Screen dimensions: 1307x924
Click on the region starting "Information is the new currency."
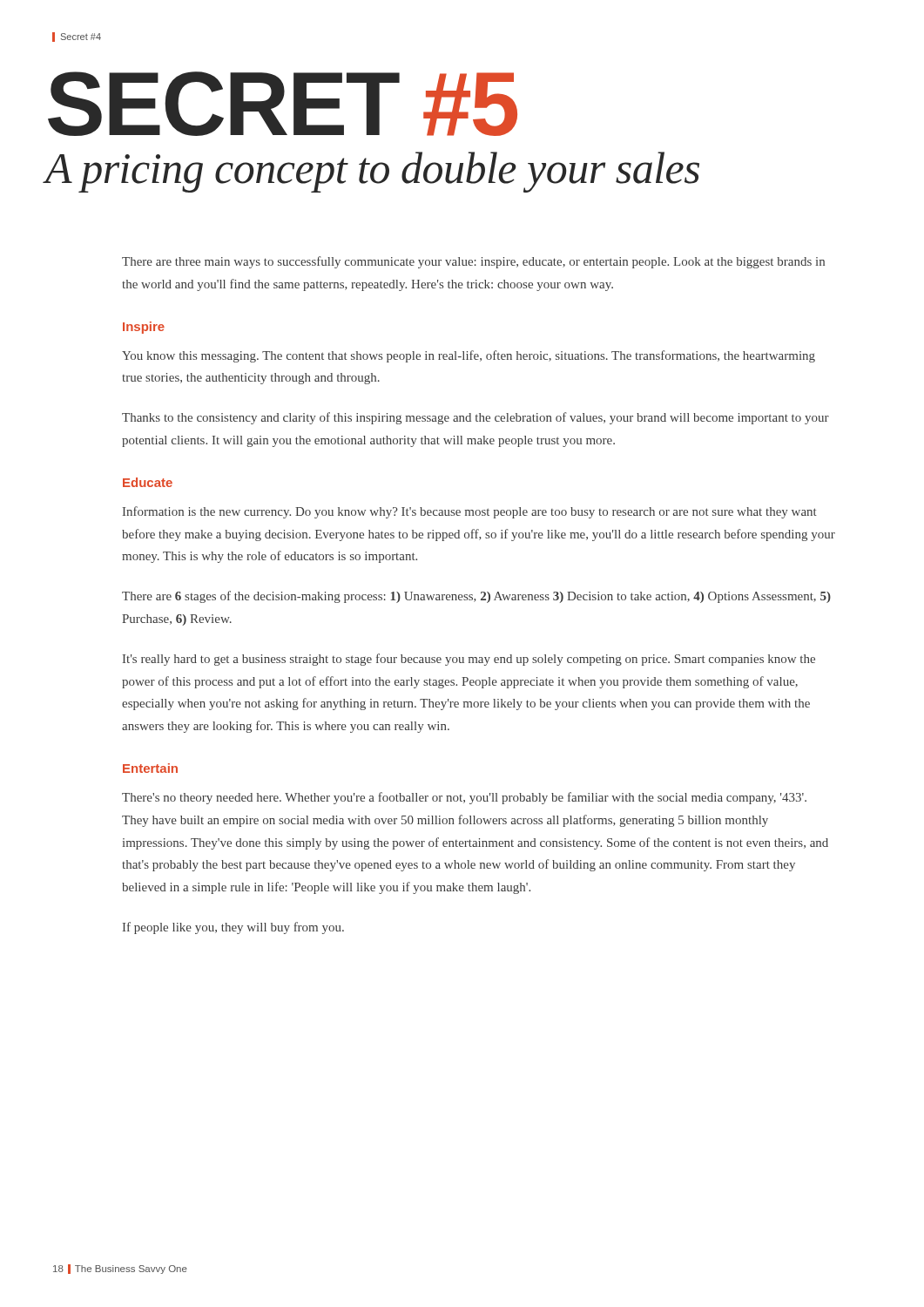coord(478,534)
